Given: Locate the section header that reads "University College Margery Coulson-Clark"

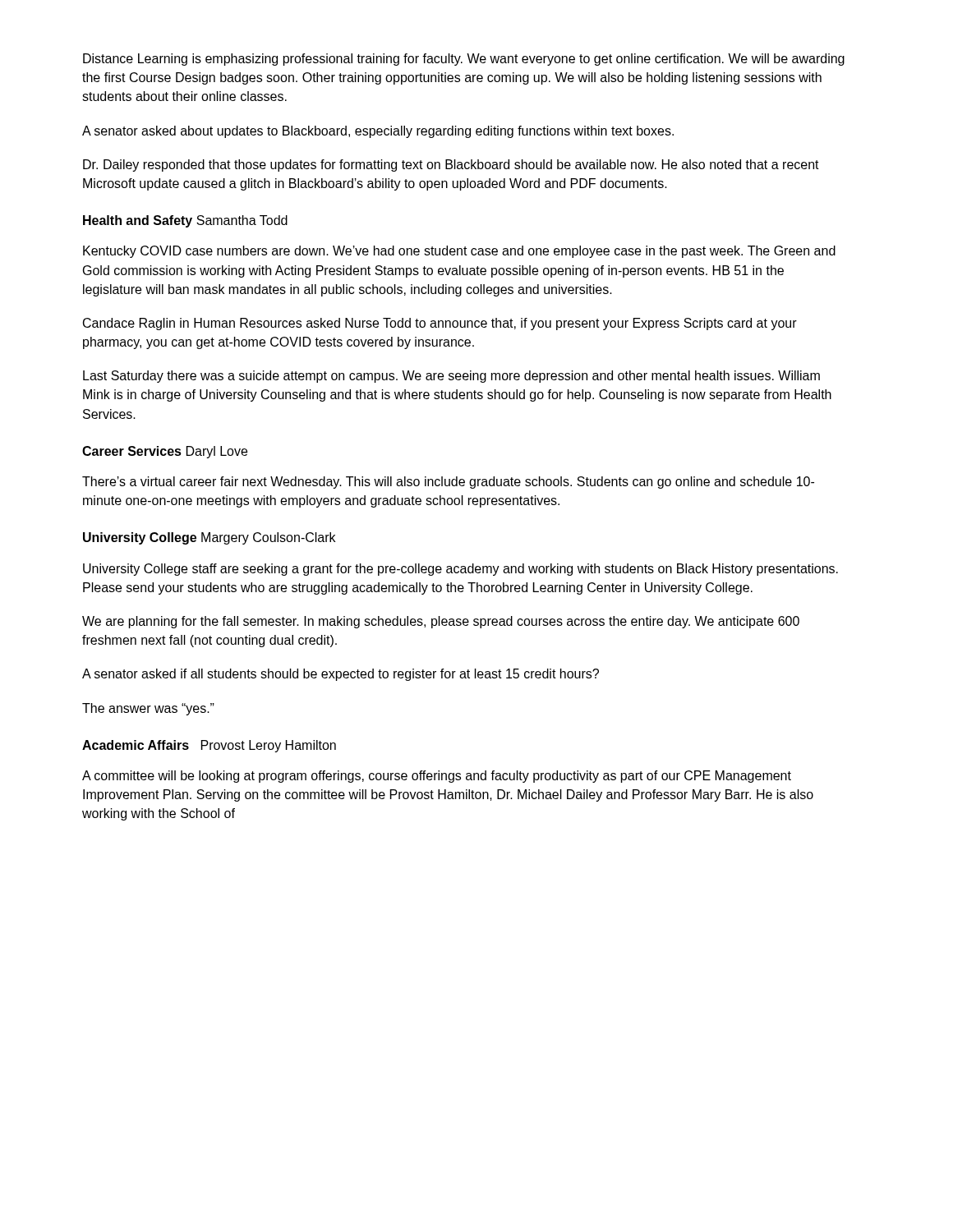Looking at the screenshot, I should click(x=209, y=538).
